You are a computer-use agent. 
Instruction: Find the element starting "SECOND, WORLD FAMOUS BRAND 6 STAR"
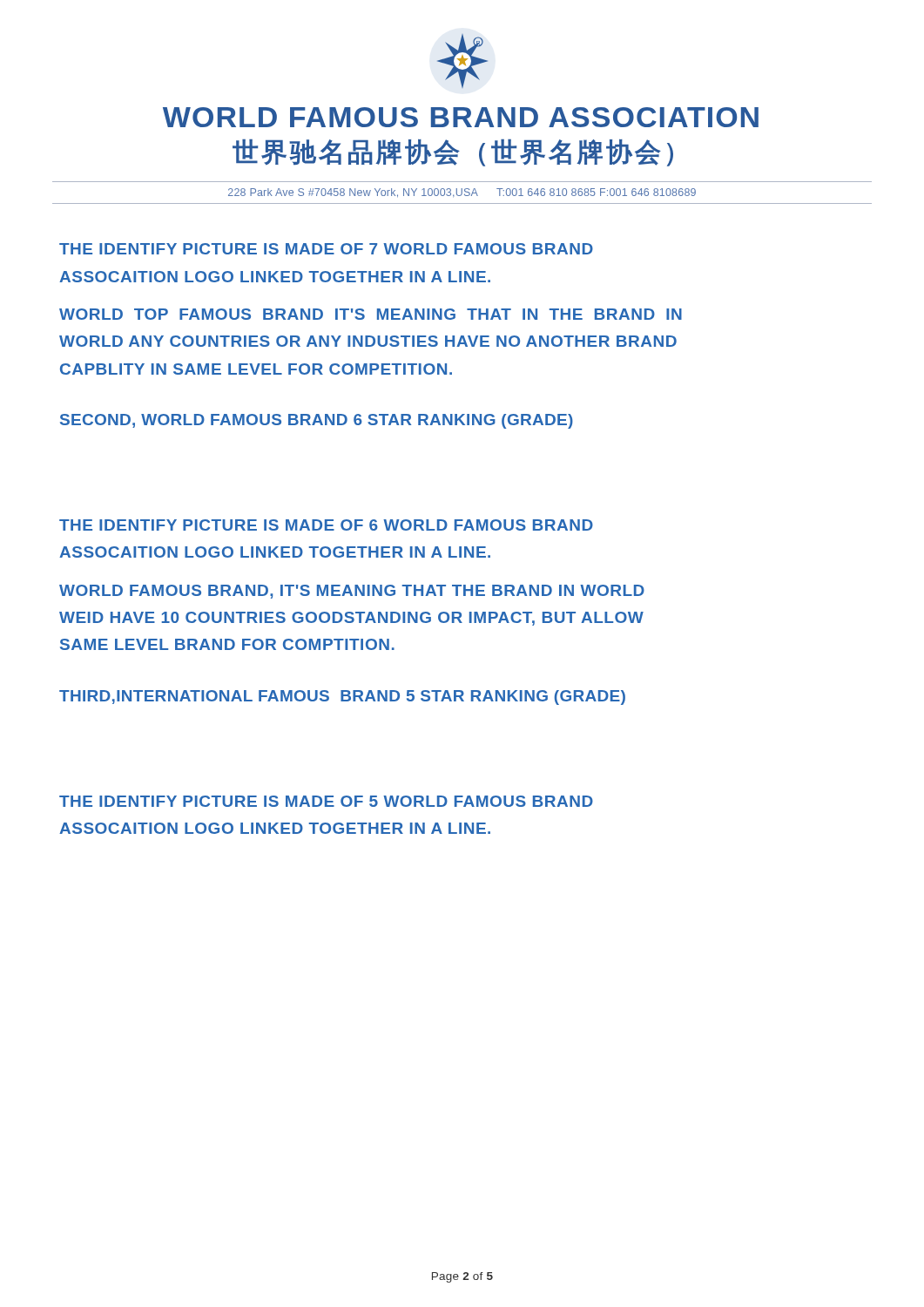(x=316, y=420)
